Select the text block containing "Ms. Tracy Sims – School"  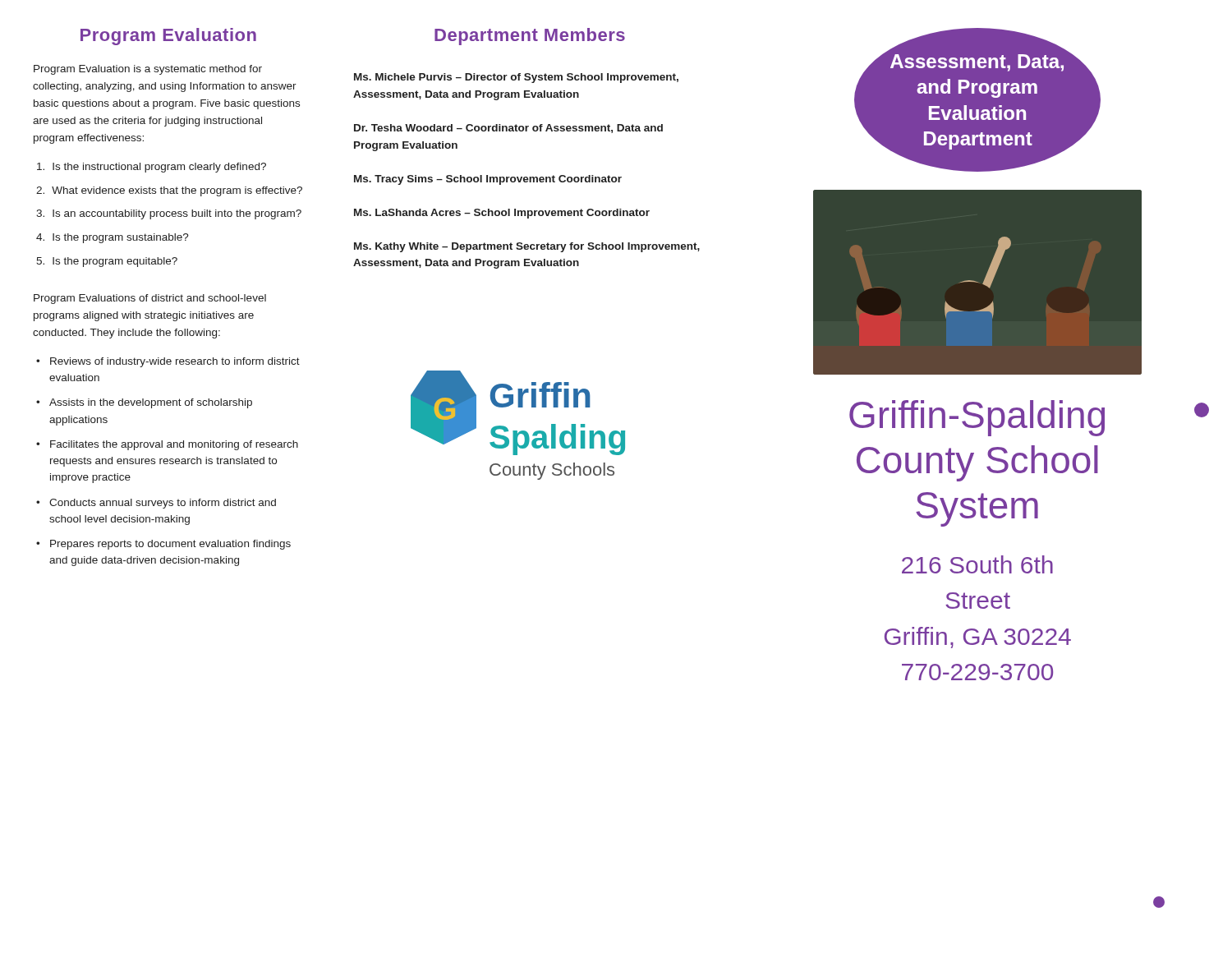488,178
